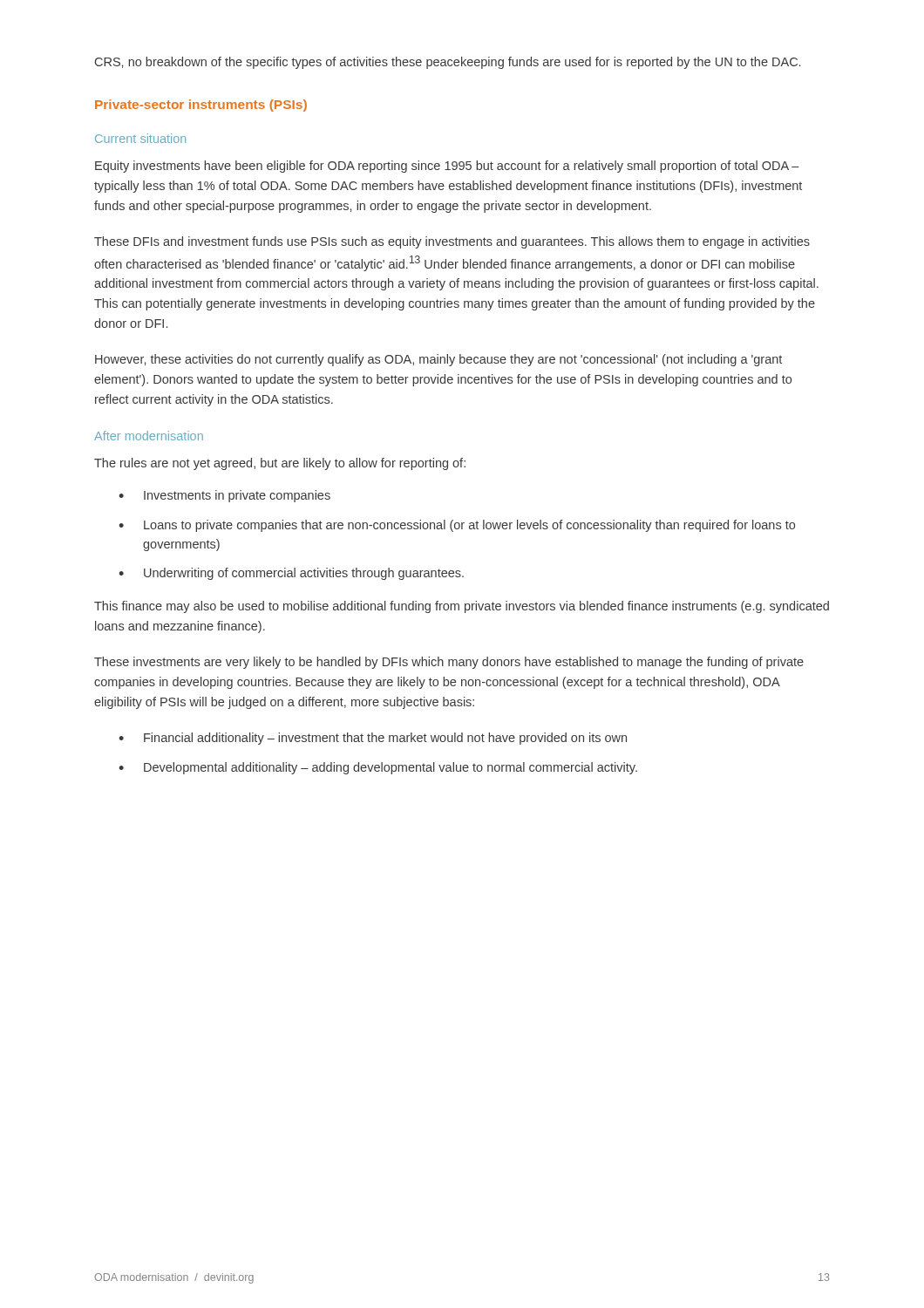
Task: Click the passage that begins "Equity investments have been"
Action: [448, 186]
